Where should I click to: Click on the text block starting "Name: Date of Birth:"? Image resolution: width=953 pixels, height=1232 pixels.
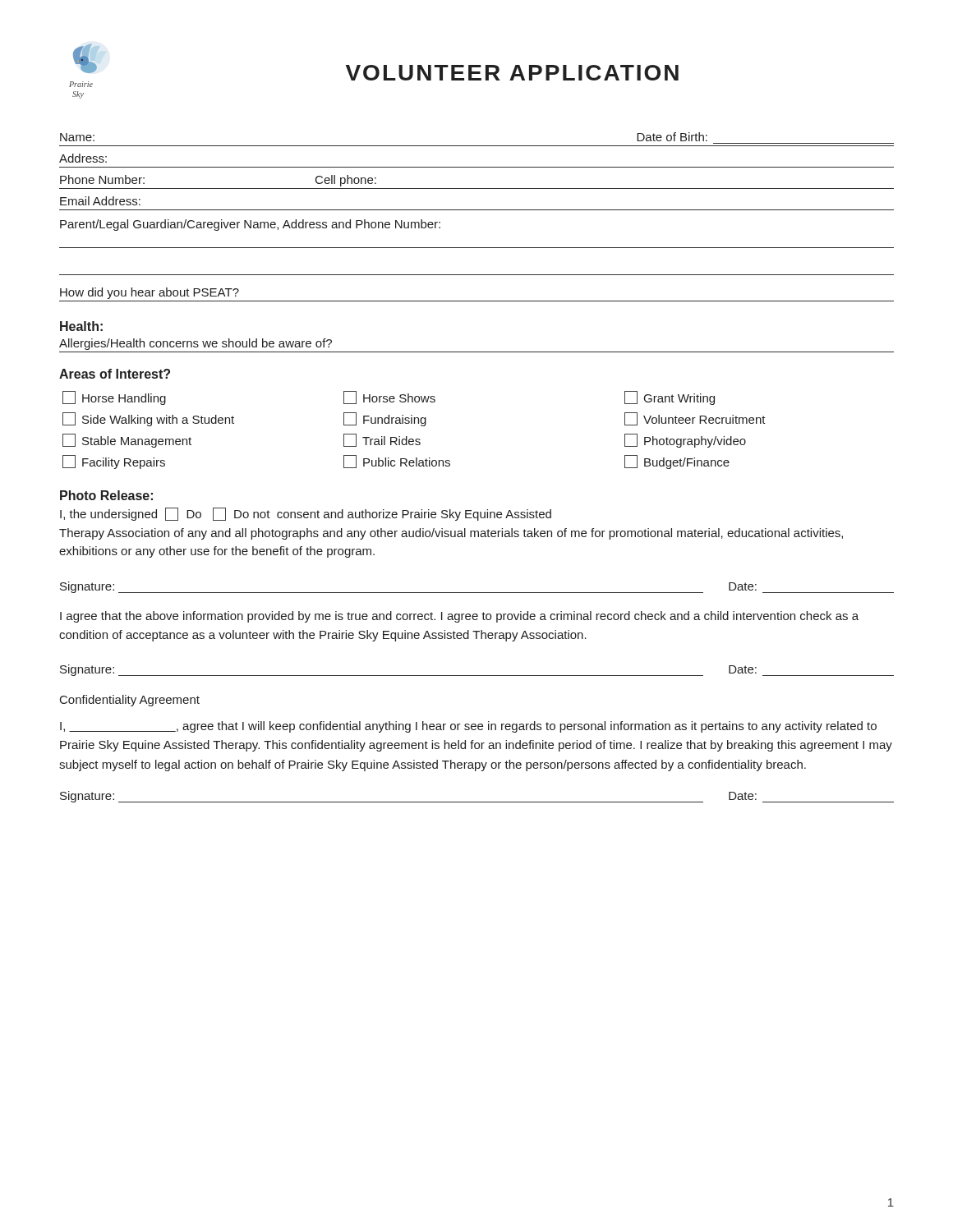point(476,136)
